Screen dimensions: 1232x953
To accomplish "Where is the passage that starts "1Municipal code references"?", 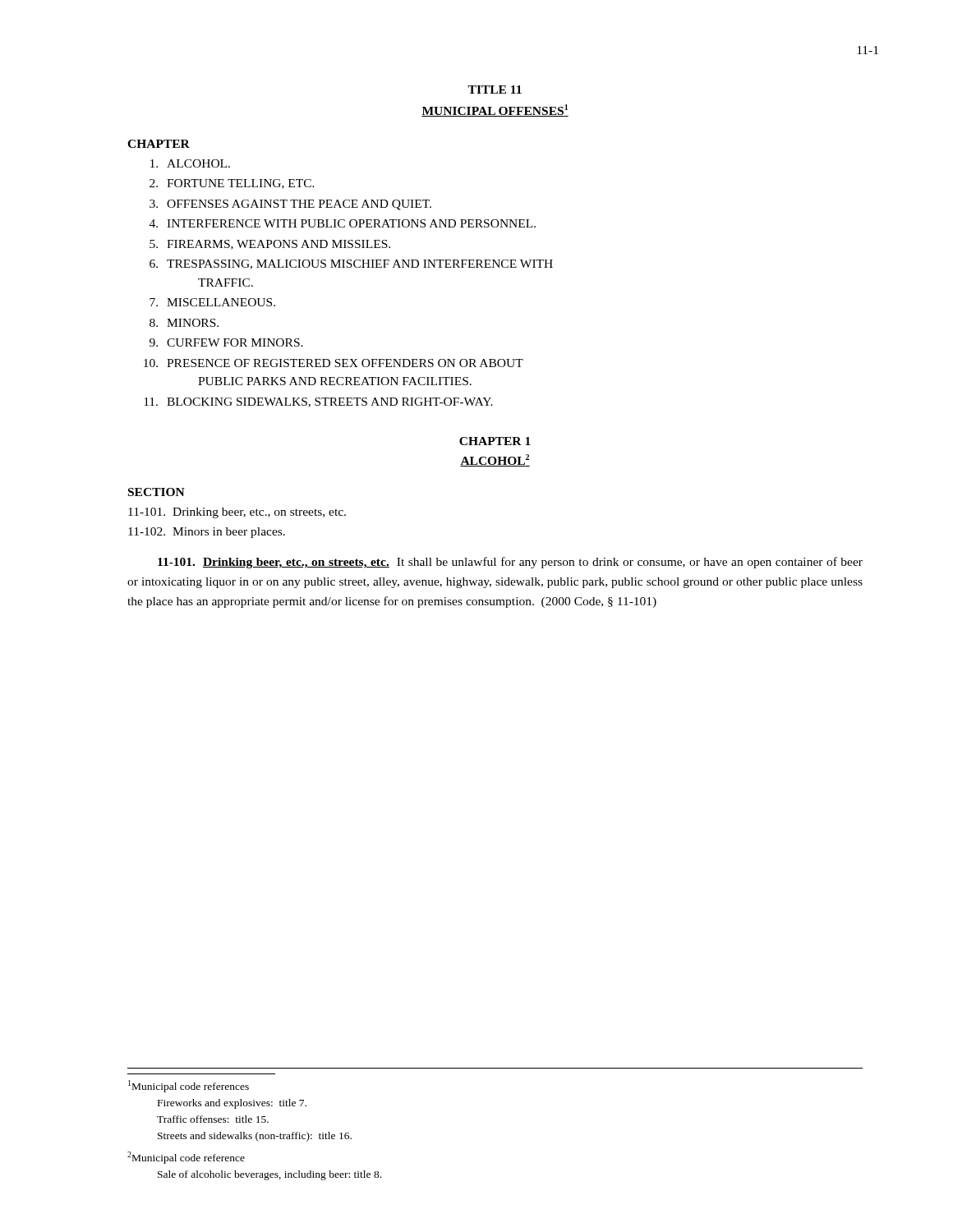I will click(x=189, y=1086).
